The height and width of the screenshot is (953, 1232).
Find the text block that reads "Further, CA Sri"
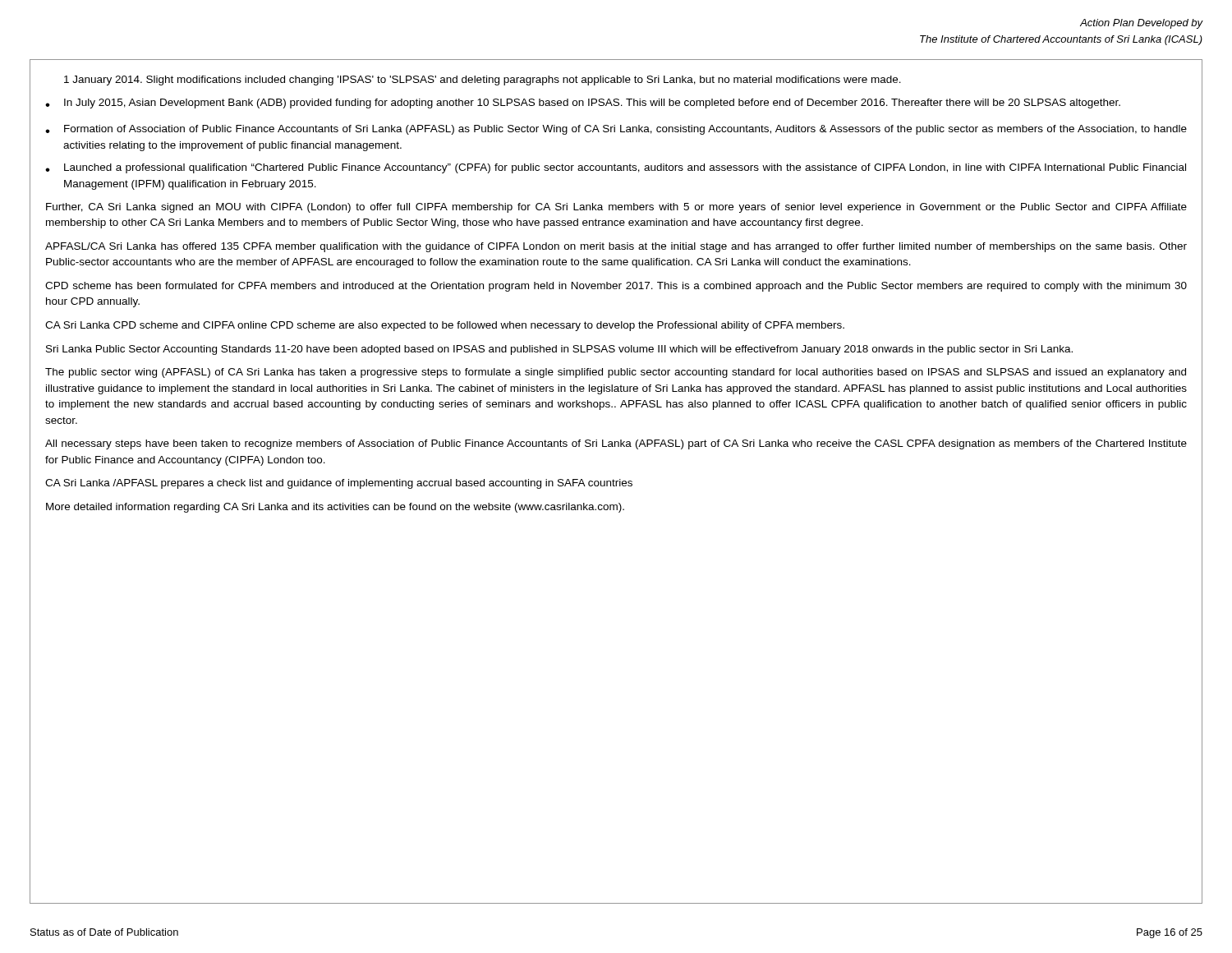(x=616, y=214)
